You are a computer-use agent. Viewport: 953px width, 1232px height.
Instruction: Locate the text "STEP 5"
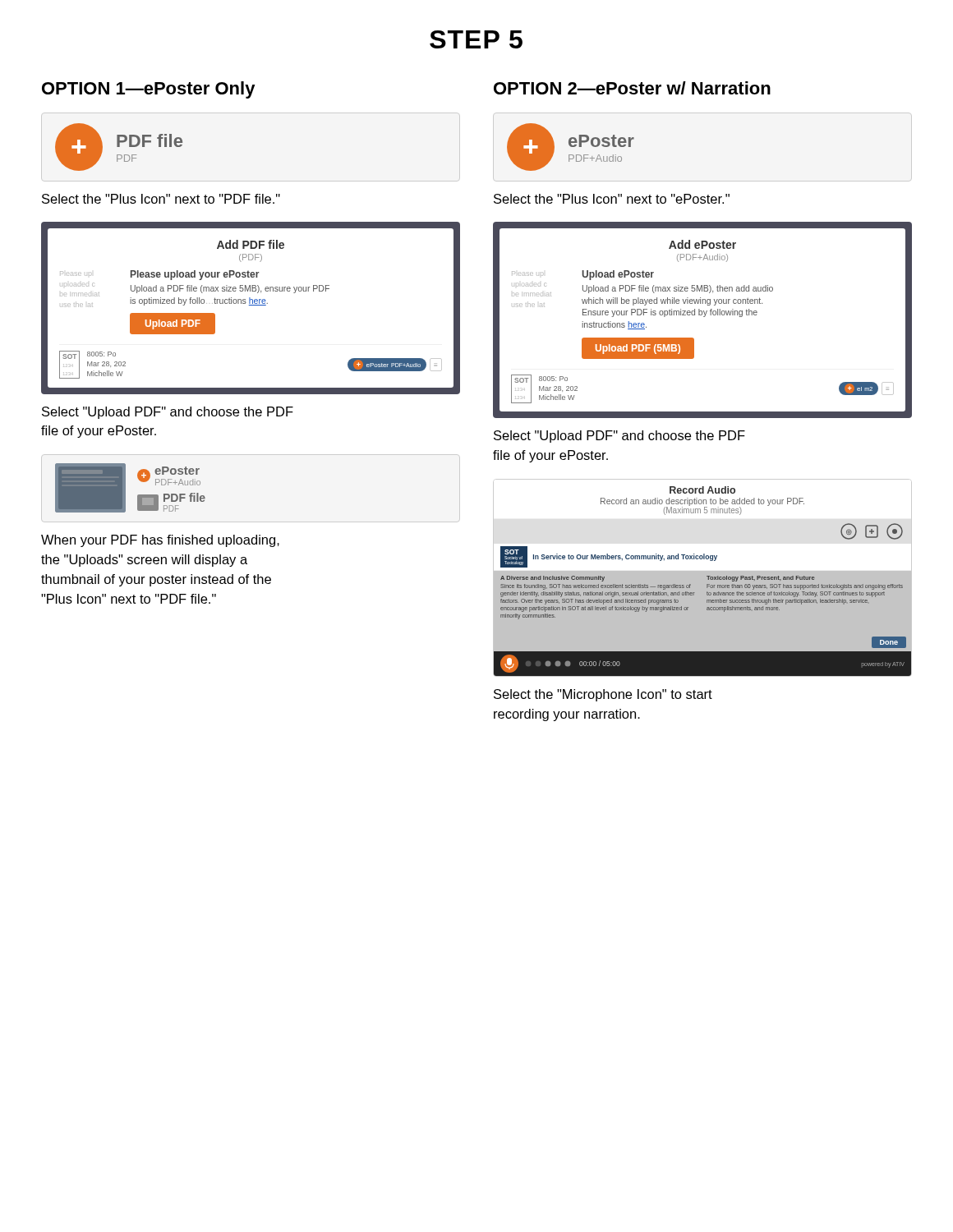tap(476, 40)
